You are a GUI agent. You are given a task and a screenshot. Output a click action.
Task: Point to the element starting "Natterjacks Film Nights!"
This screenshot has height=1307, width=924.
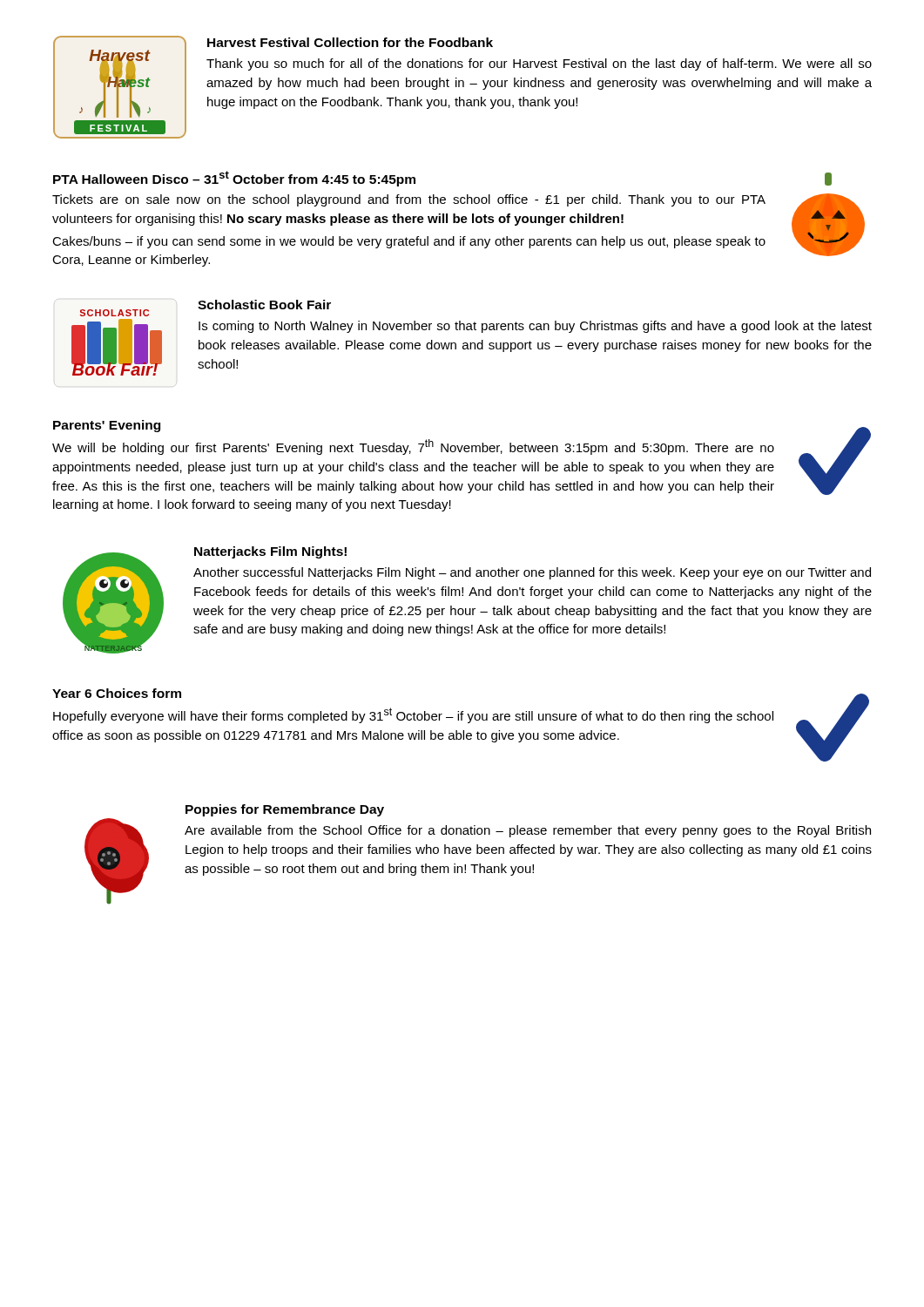(271, 551)
